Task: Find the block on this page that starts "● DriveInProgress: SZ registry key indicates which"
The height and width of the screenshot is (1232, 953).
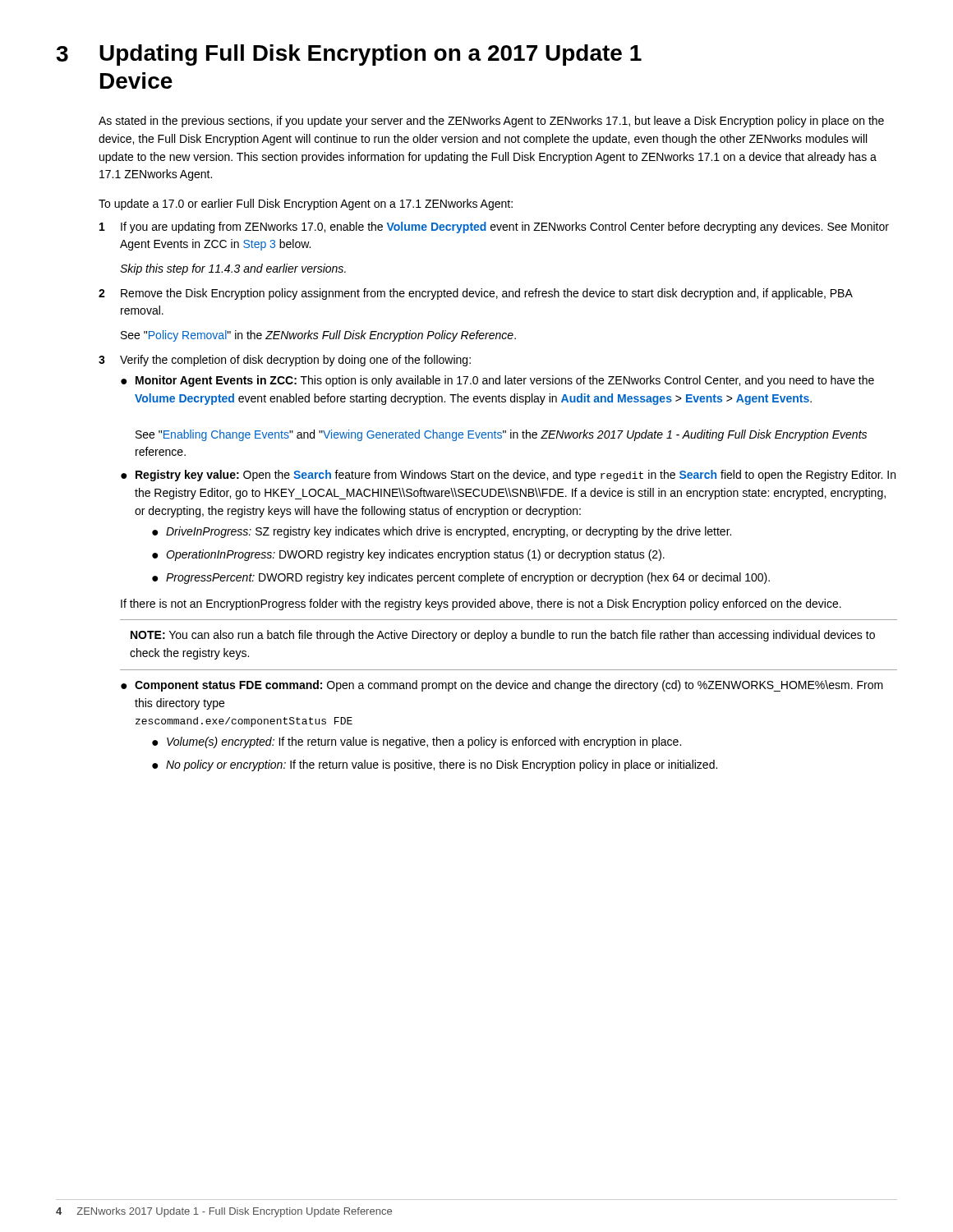Action: pos(524,533)
